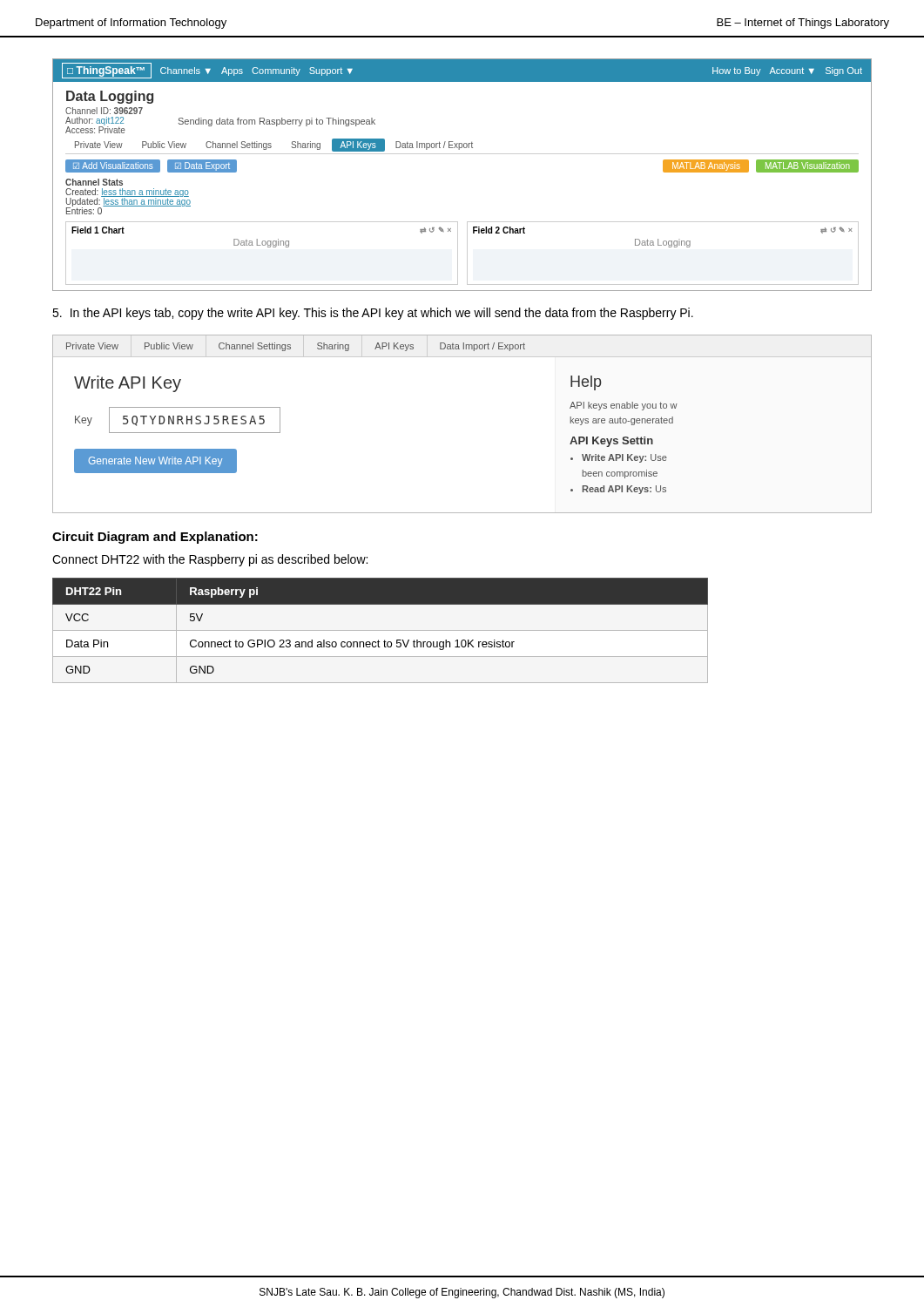The height and width of the screenshot is (1307, 924).
Task: Click on the section header that reads "Circuit Diagram and Explanation:"
Action: tap(155, 536)
